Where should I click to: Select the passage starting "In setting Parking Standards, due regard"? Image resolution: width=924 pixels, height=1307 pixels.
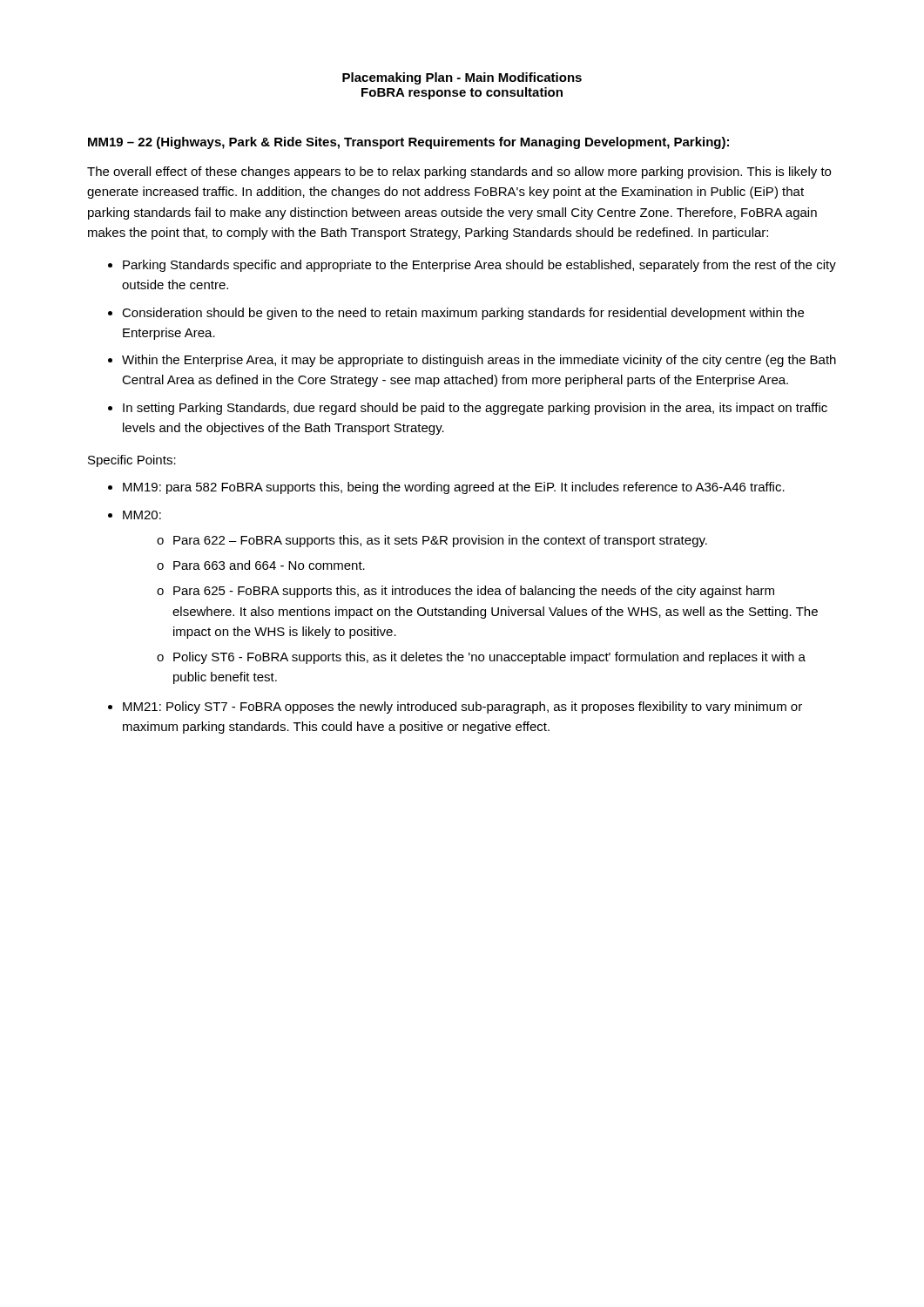pyautogui.click(x=475, y=417)
